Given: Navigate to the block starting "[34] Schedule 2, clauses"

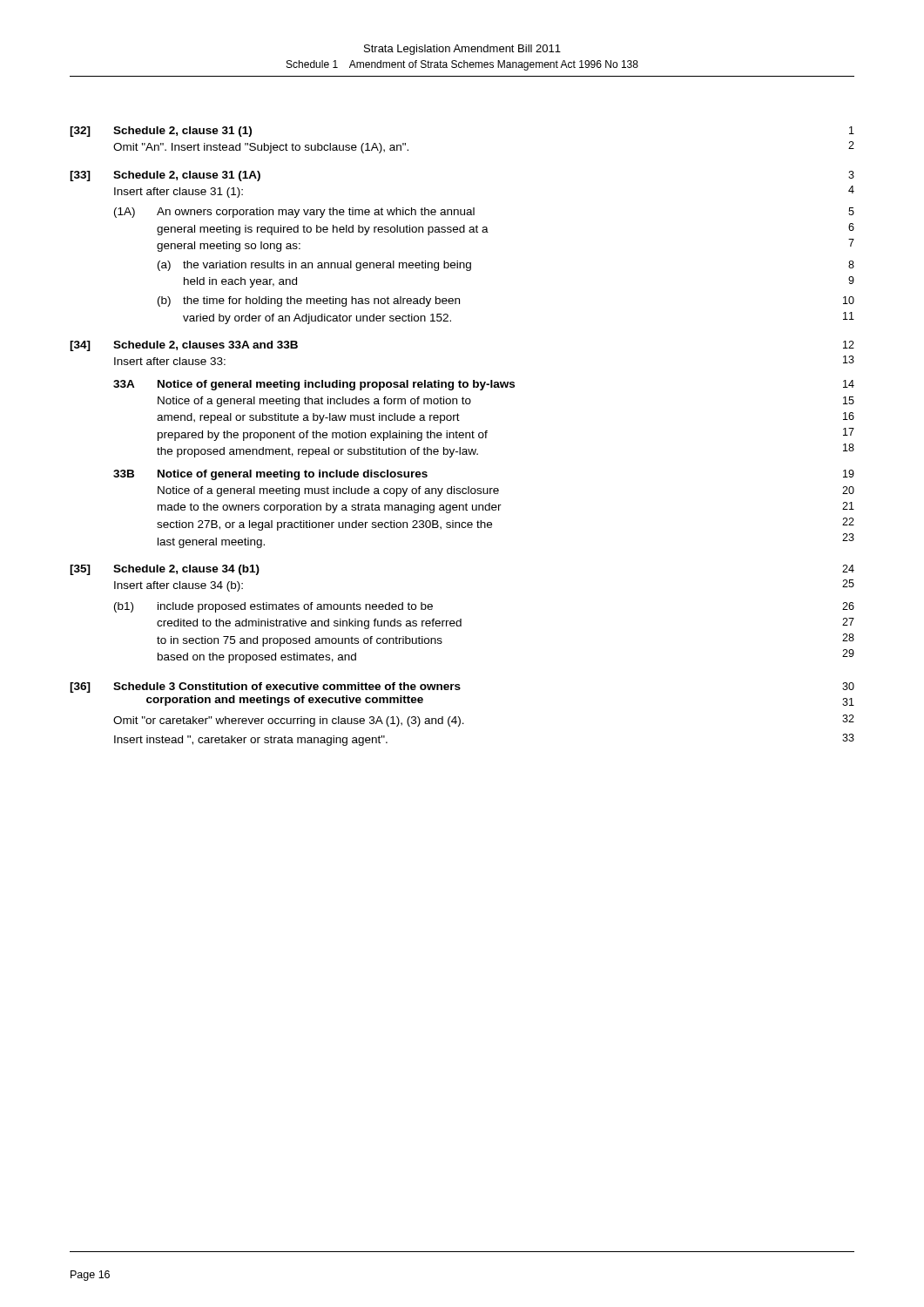Looking at the screenshot, I should point(80,345).
